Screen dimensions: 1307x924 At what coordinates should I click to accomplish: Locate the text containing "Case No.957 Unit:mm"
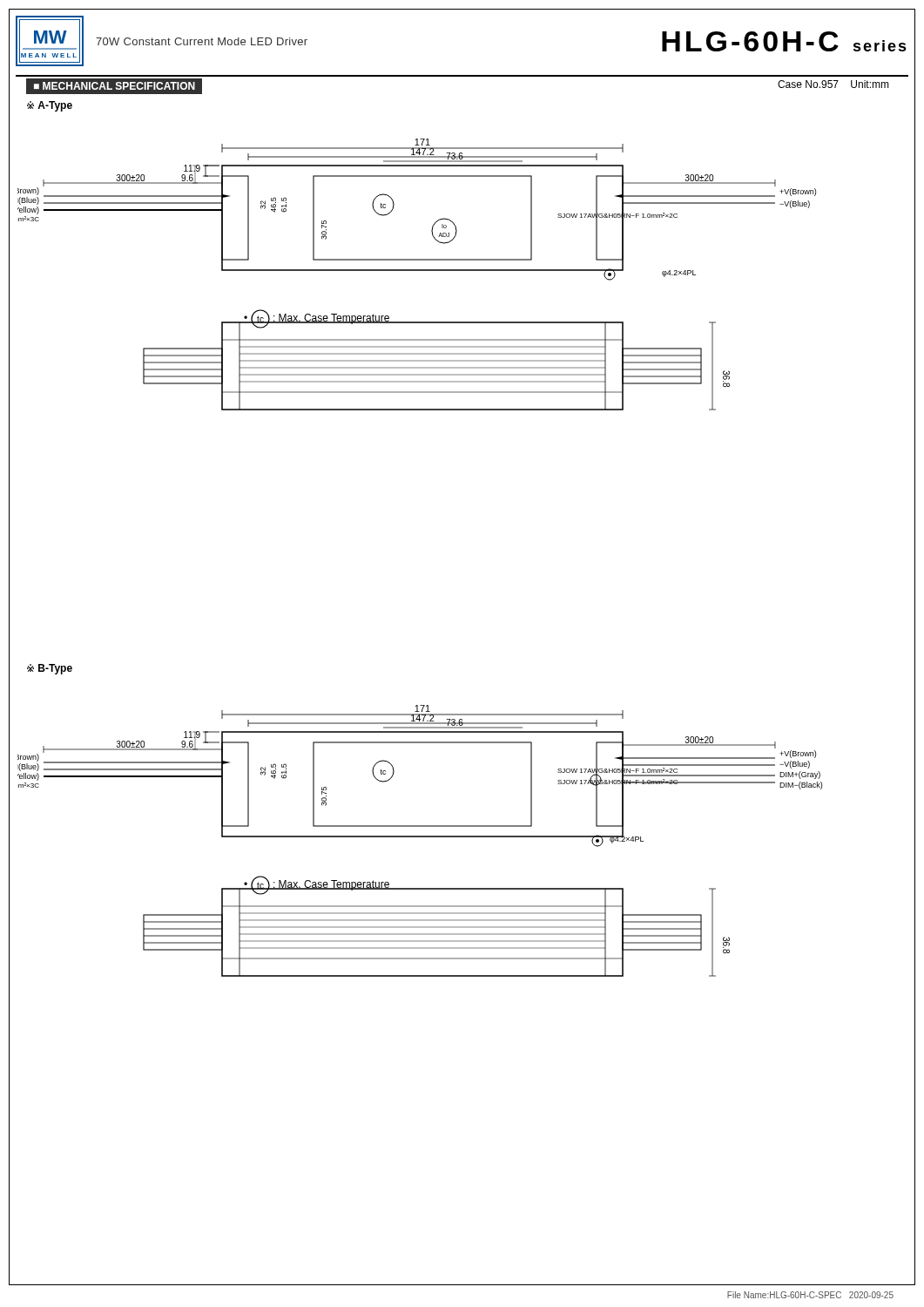pyautogui.click(x=833, y=84)
